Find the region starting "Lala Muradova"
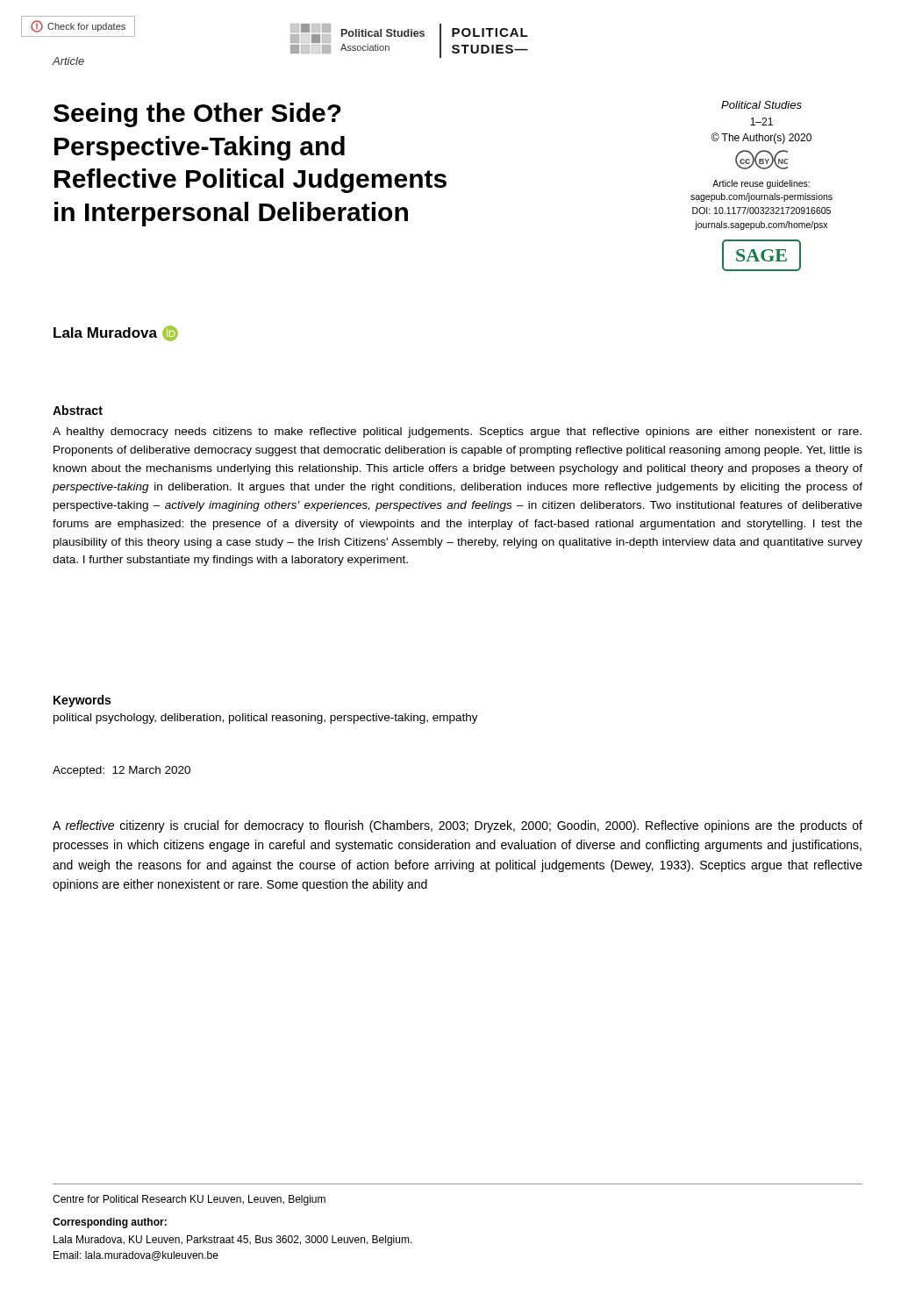Image resolution: width=915 pixels, height=1316 pixels. point(115,333)
